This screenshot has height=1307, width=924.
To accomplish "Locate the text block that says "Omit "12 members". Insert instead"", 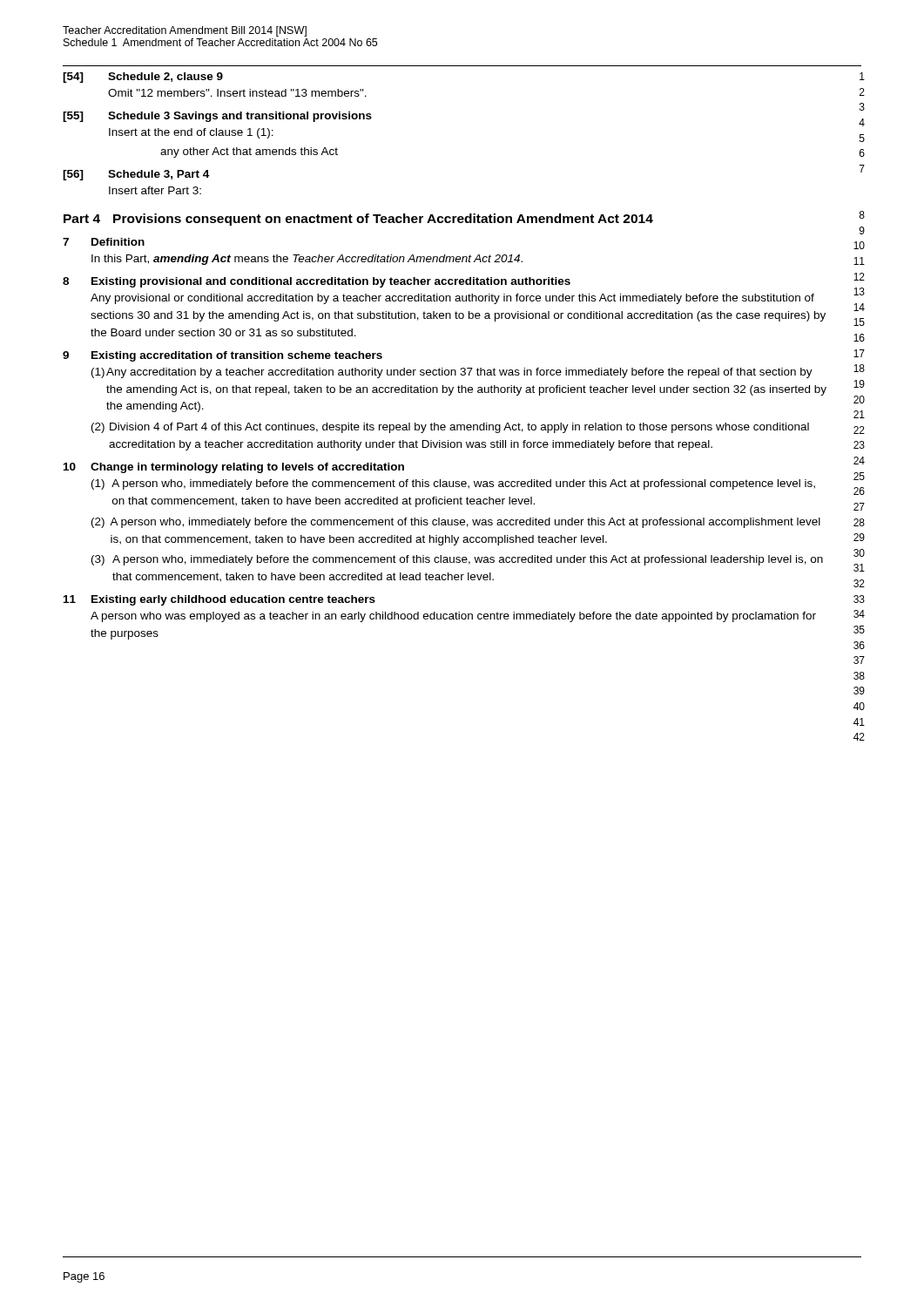I will pos(238,93).
